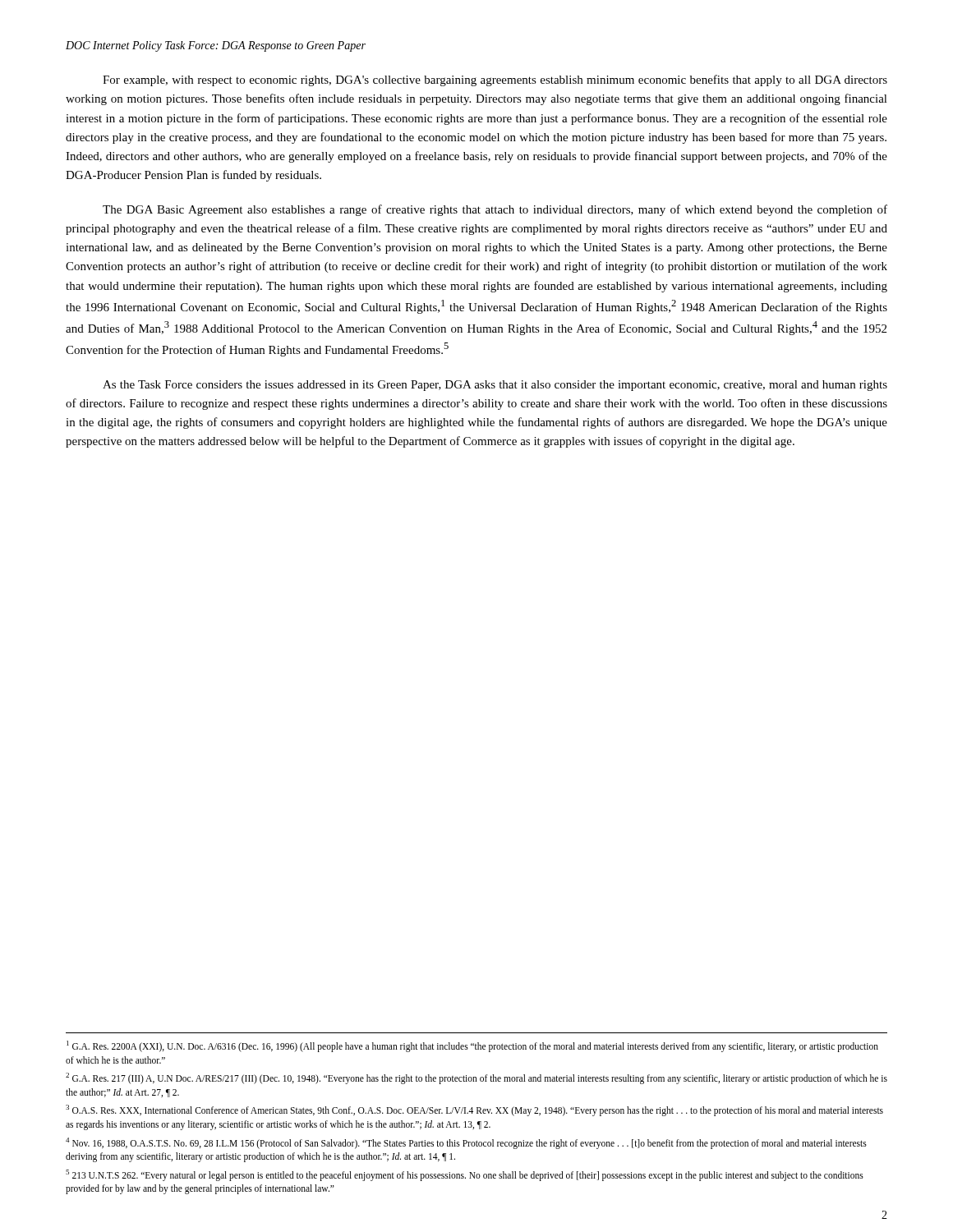
Task: Click the passage that begins "2 G.A. Res. 217 (III) A, U.N Doc."
Action: click(x=476, y=1084)
